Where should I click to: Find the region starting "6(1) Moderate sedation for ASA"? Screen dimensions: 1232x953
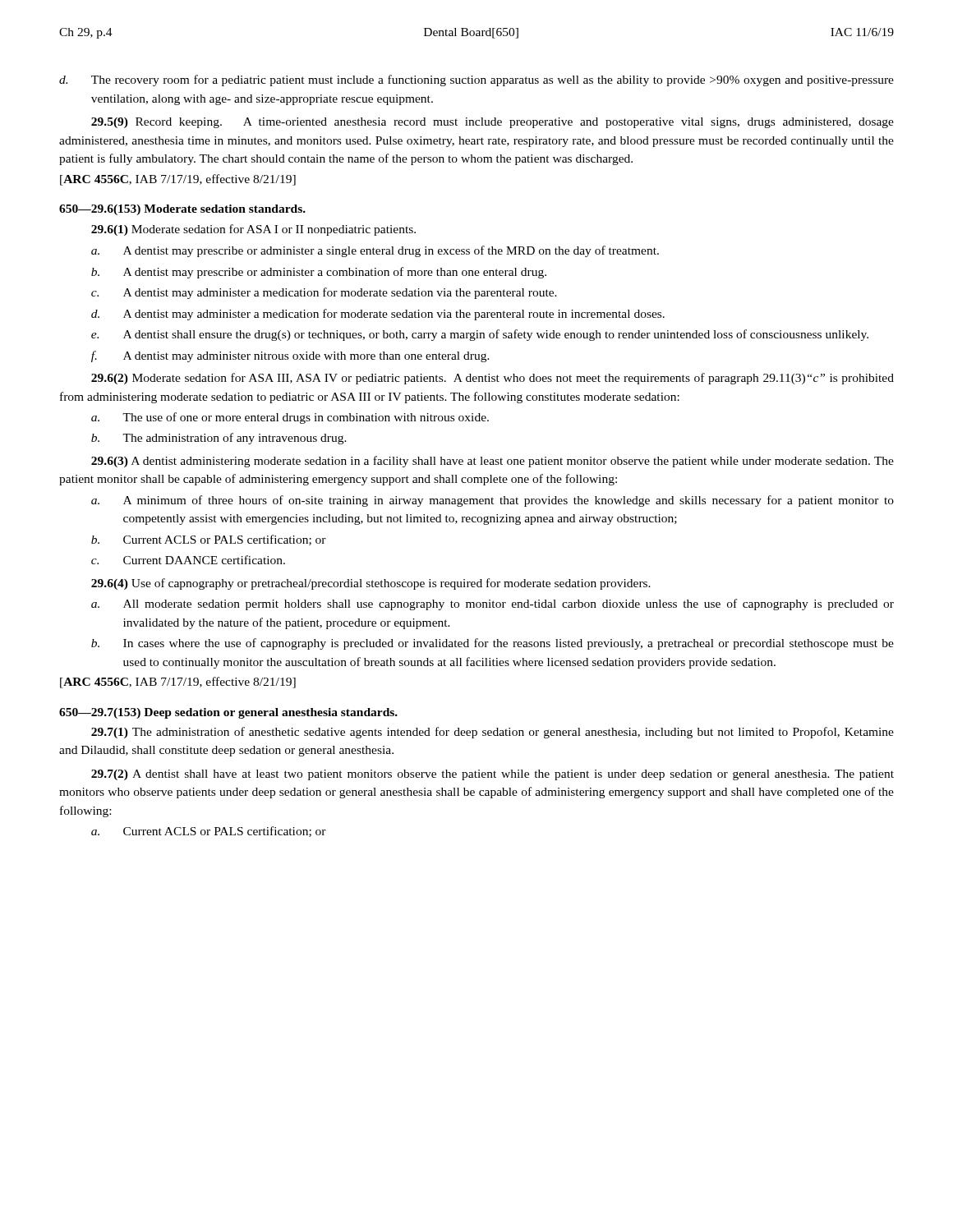253,230
